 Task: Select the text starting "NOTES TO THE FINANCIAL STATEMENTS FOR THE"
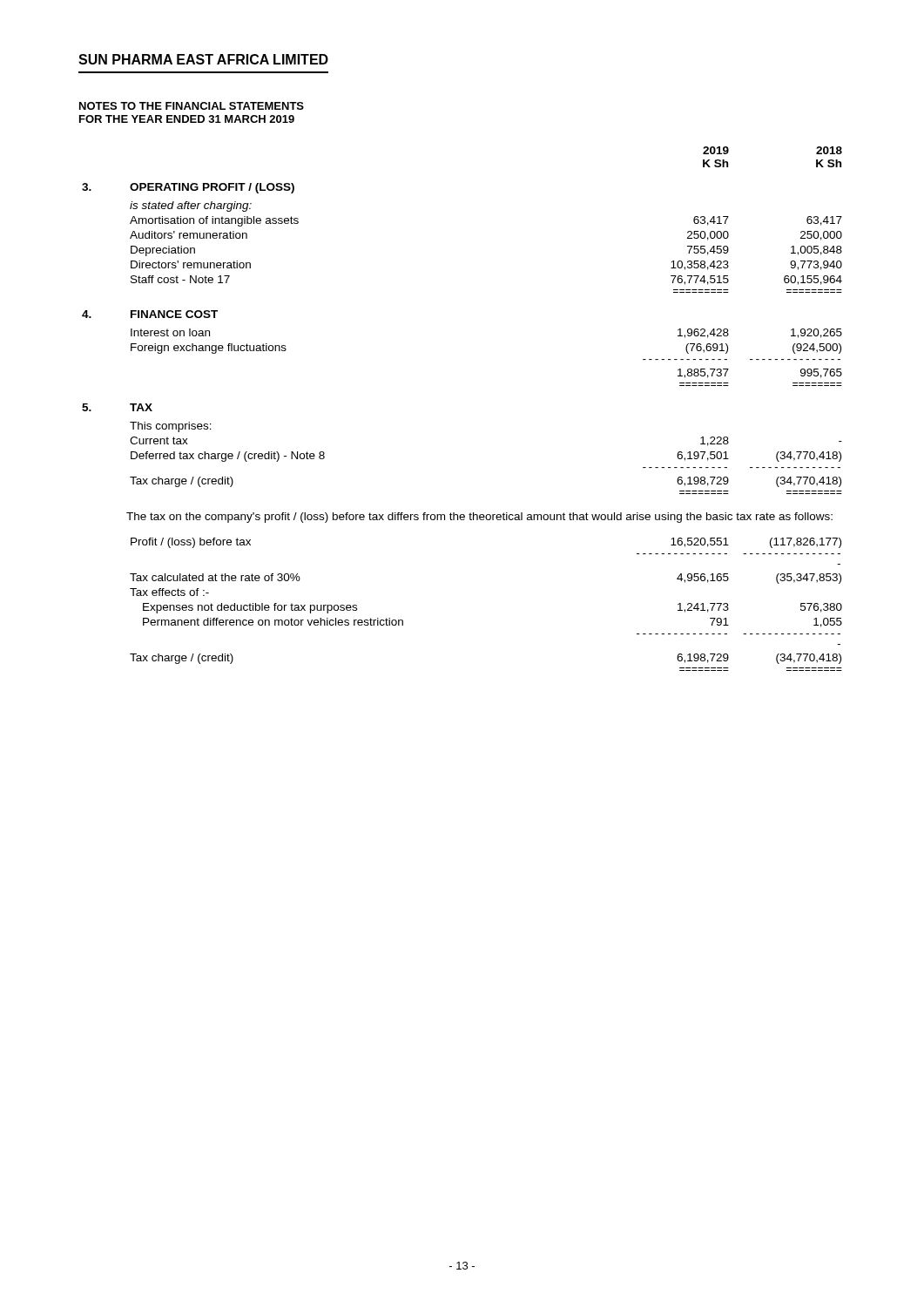click(192, 106)
